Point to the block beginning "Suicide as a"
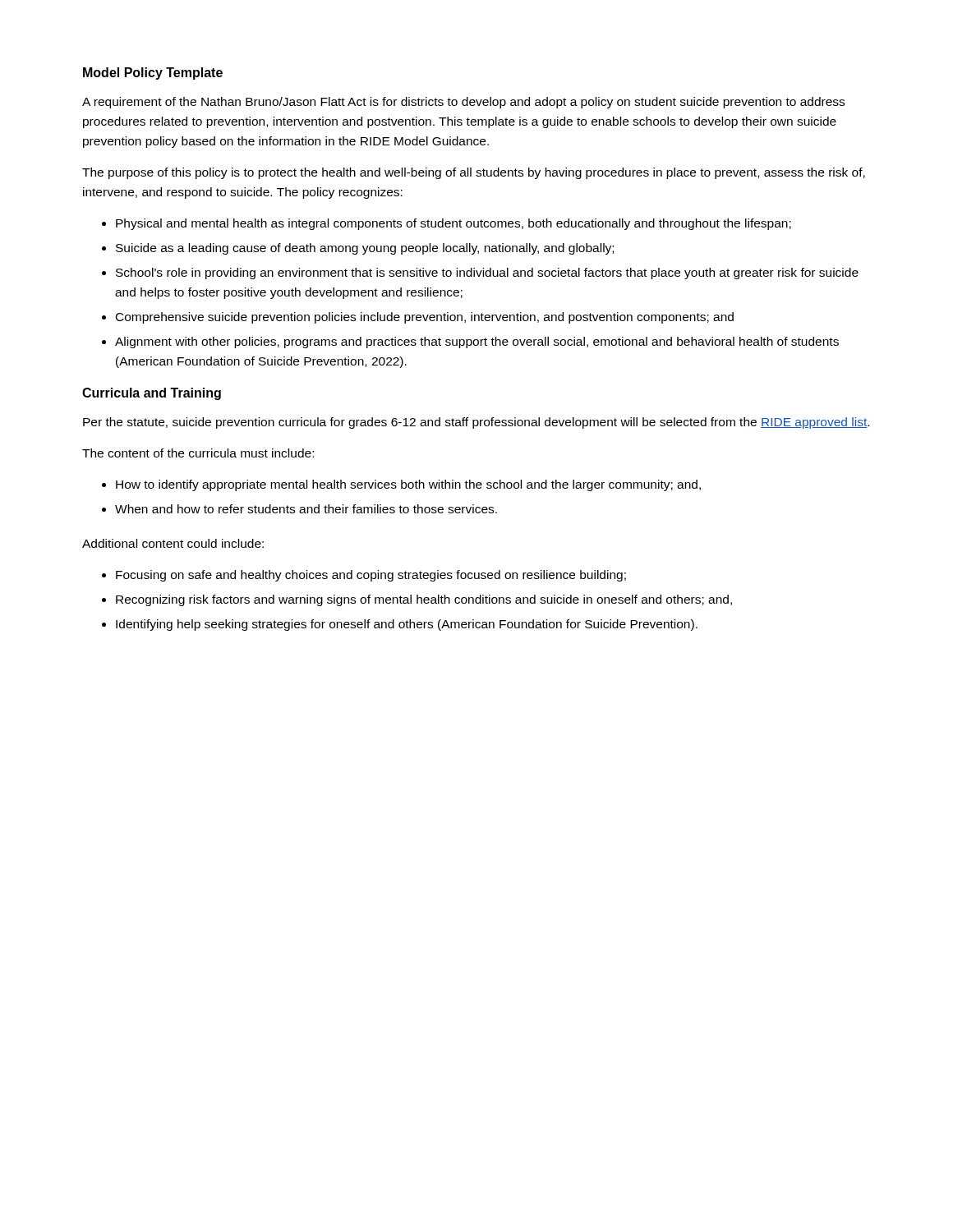 tap(365, 248)
